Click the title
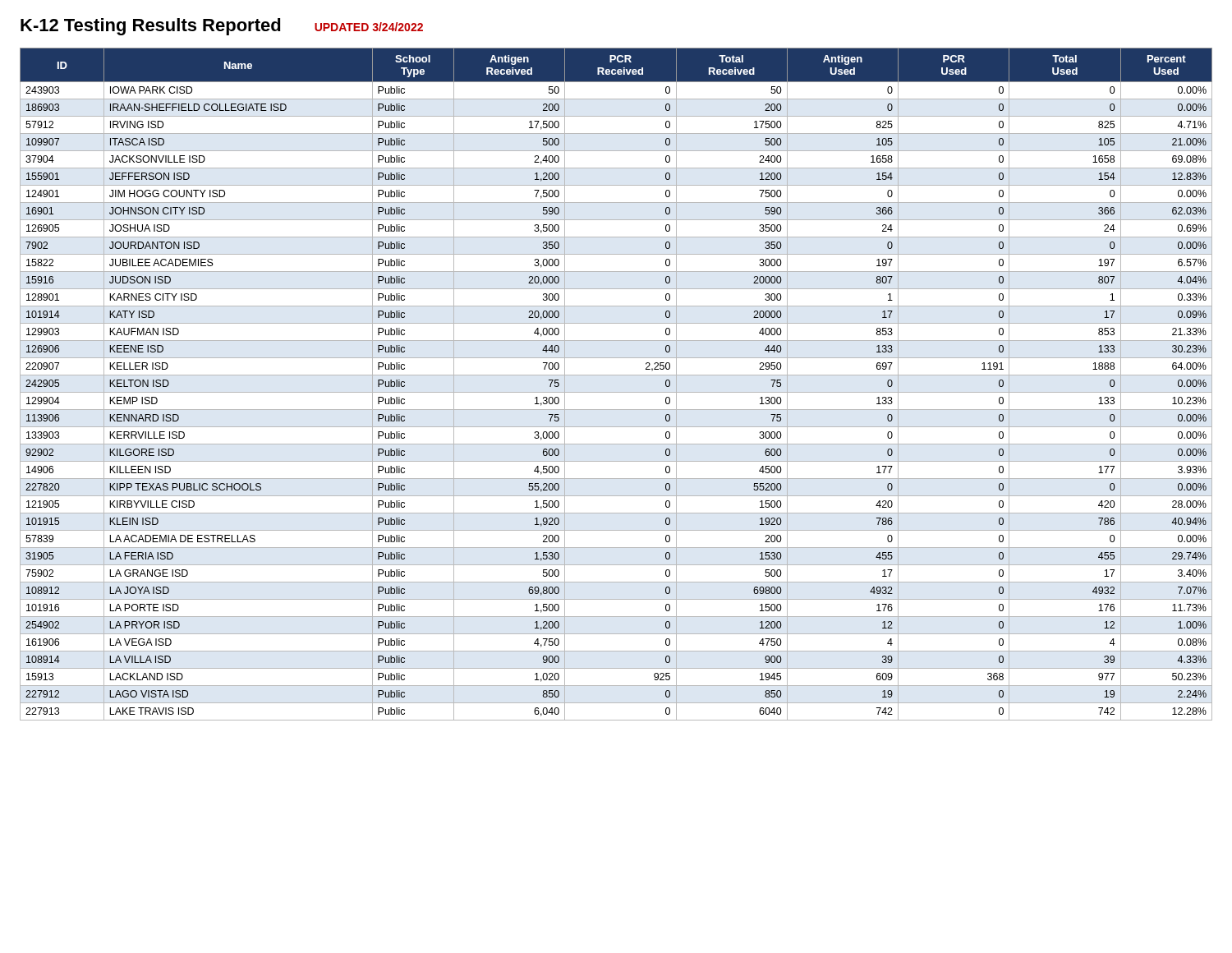This screenshot has height=953, width=1232. point(222,25)
